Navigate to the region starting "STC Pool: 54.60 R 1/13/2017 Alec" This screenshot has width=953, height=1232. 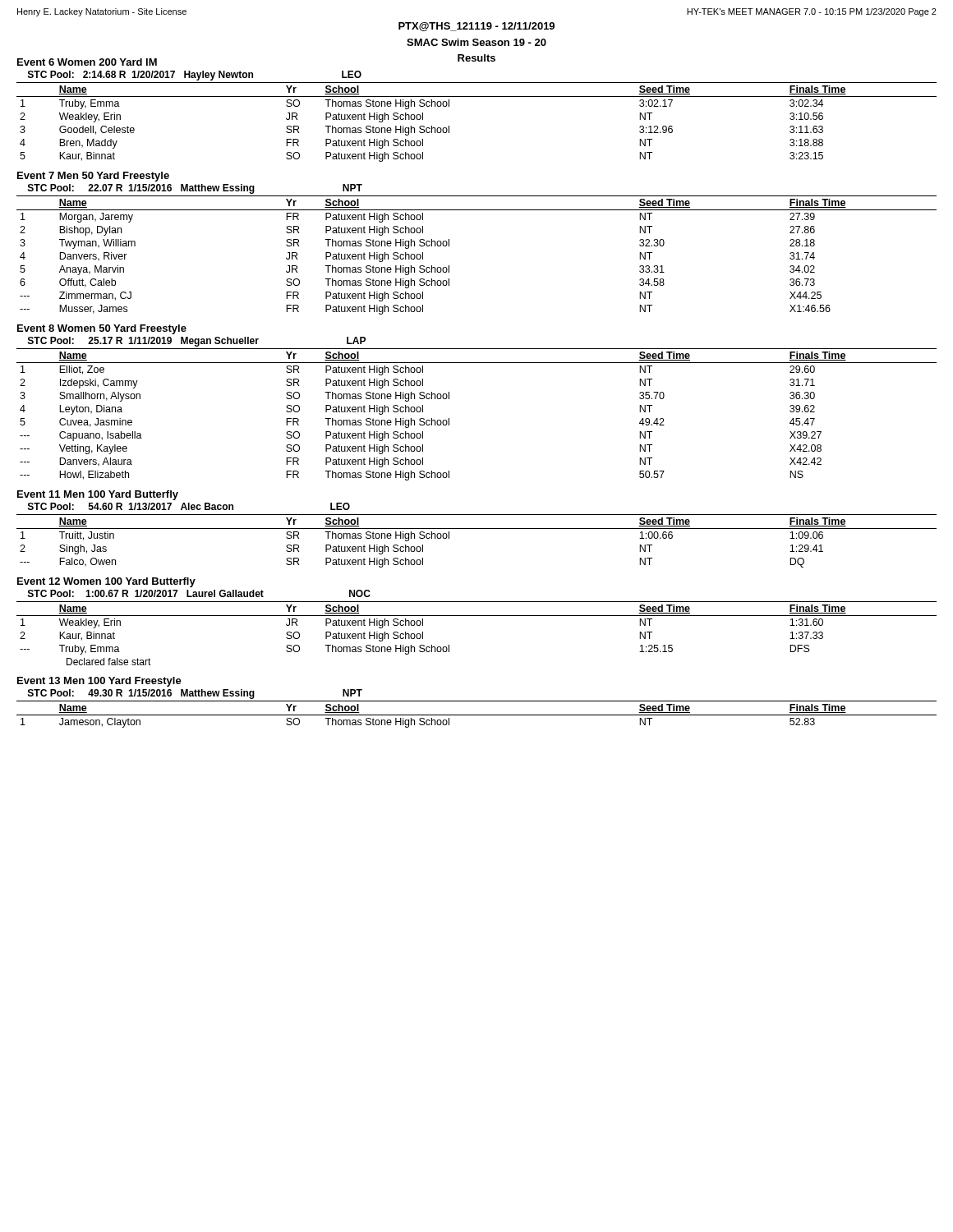183,507
